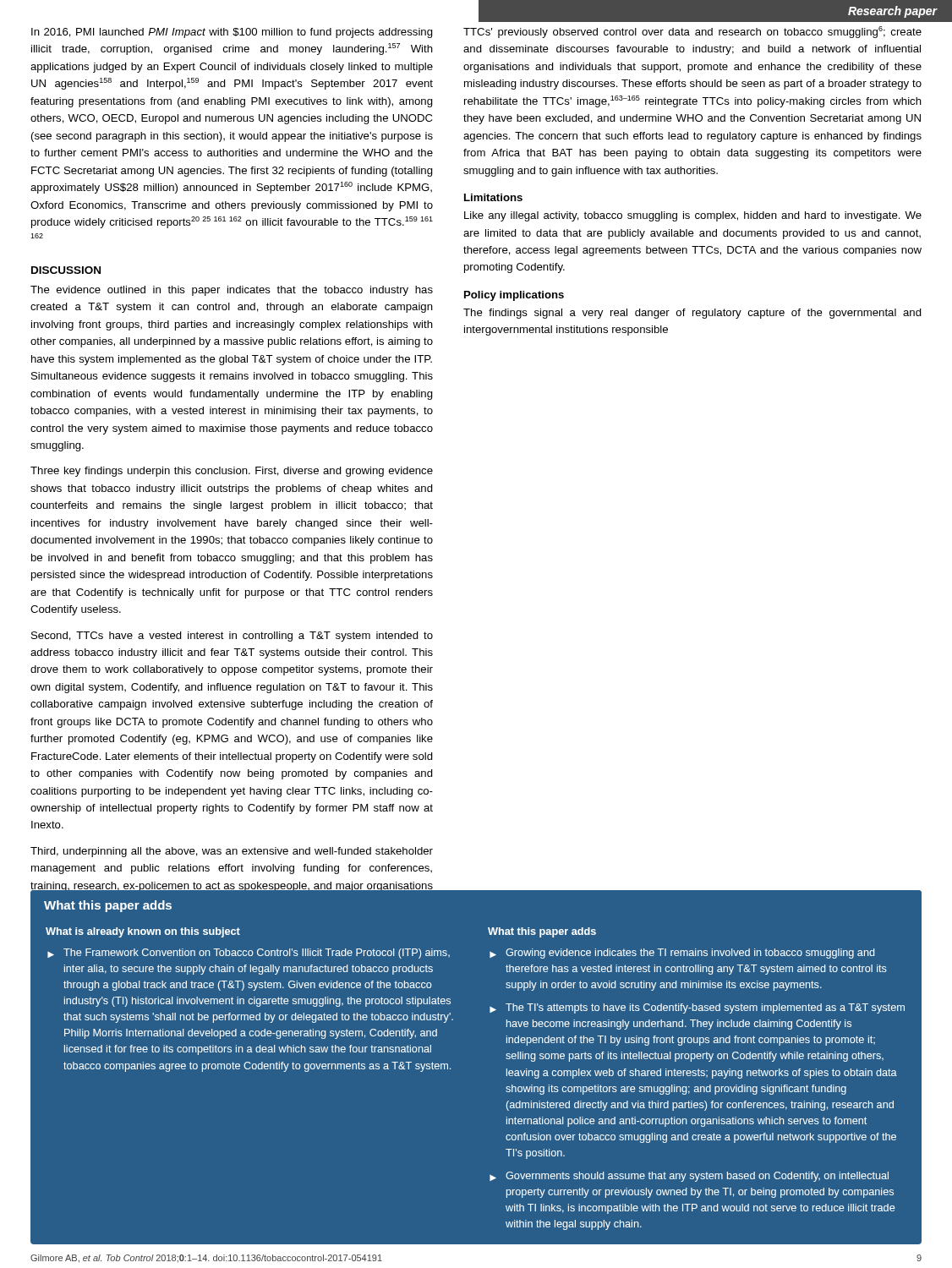The width and height of the screenshot is (952, 1268).
Task: Locate the text "Policy implications"
Action: [514, 295]
